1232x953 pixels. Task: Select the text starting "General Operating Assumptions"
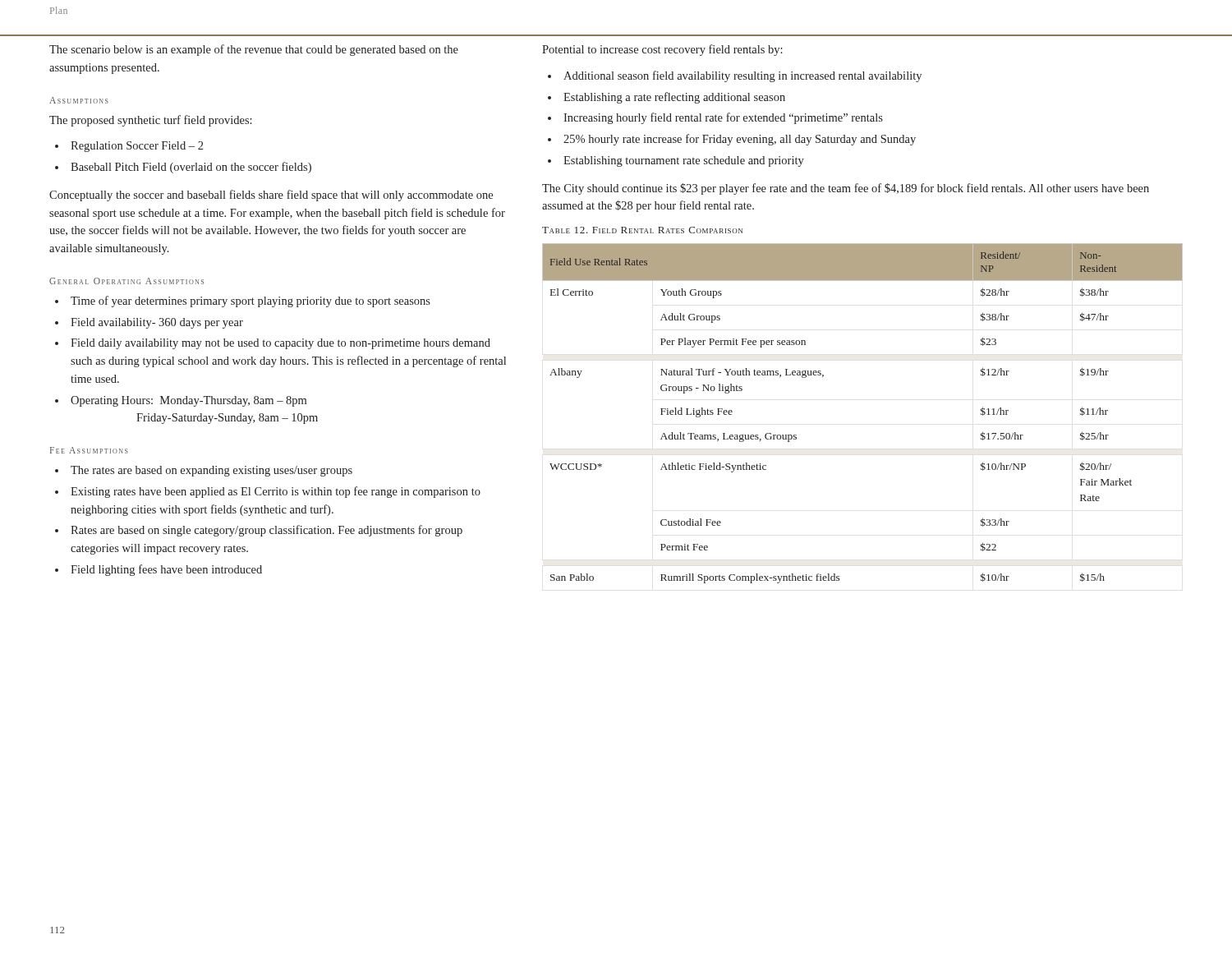127,281
